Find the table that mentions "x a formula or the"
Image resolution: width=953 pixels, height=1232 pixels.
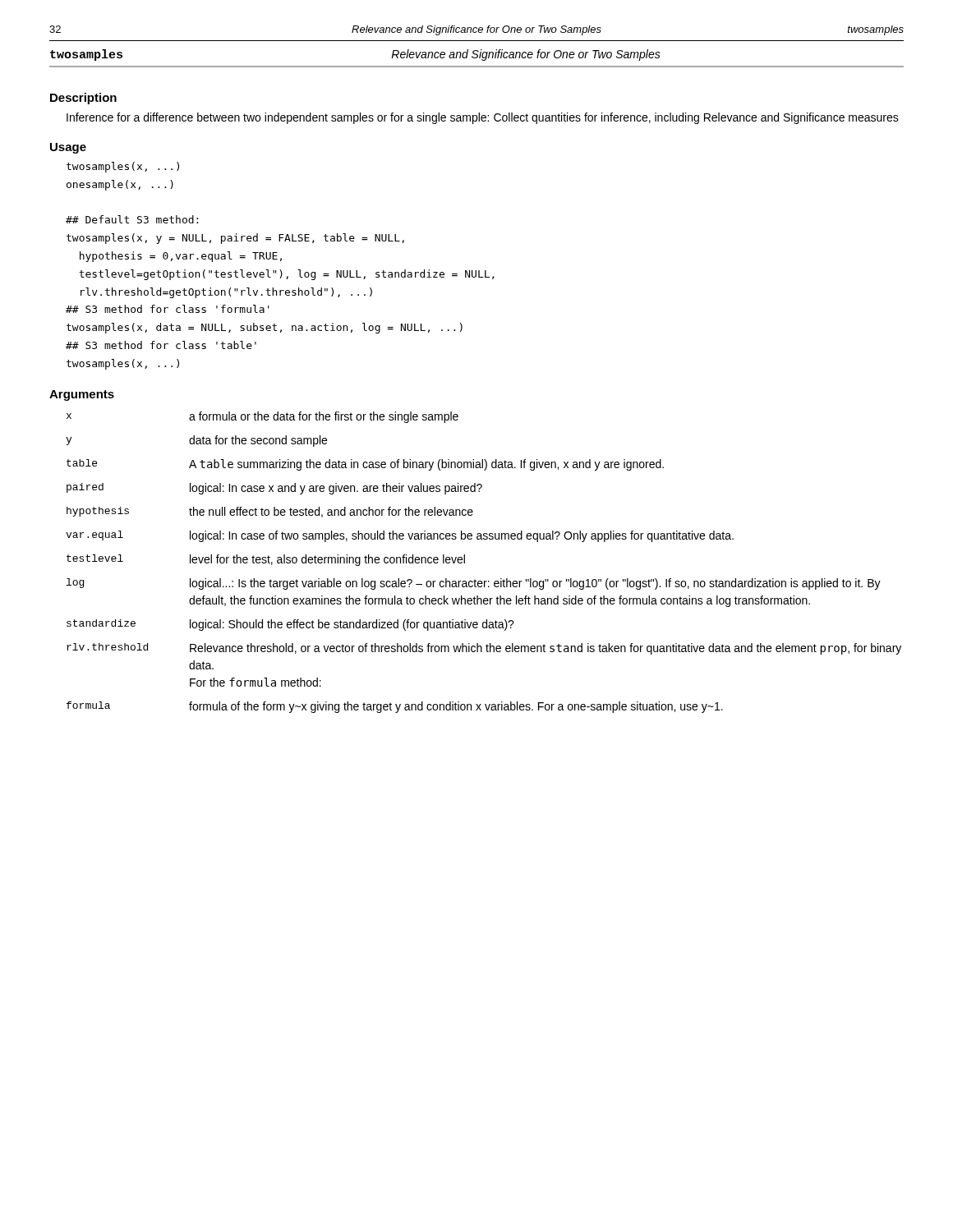click(x=493, y=562)
